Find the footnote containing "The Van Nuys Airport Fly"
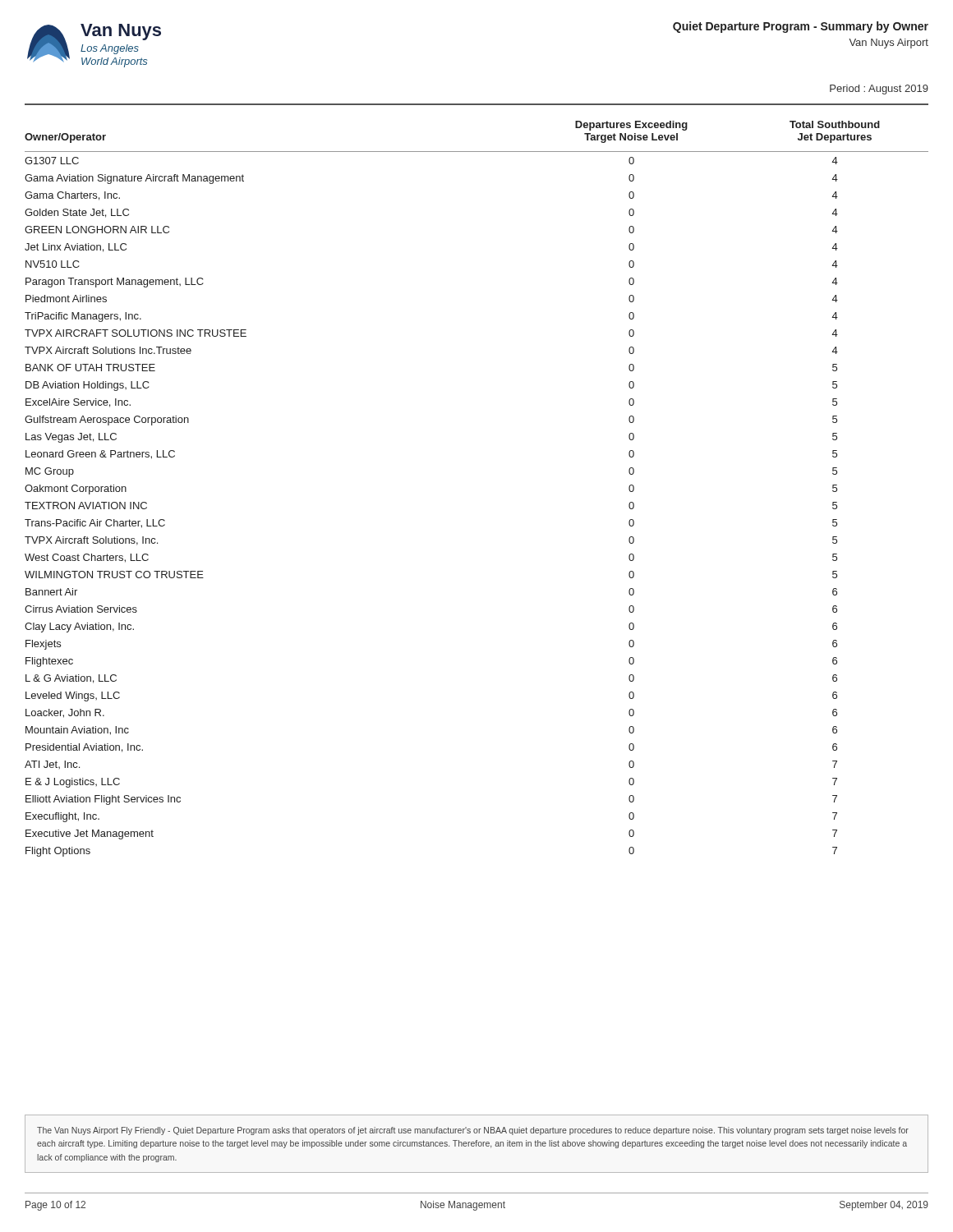The width and height of the screenshot is (953, 1232). coord(473,1144)
